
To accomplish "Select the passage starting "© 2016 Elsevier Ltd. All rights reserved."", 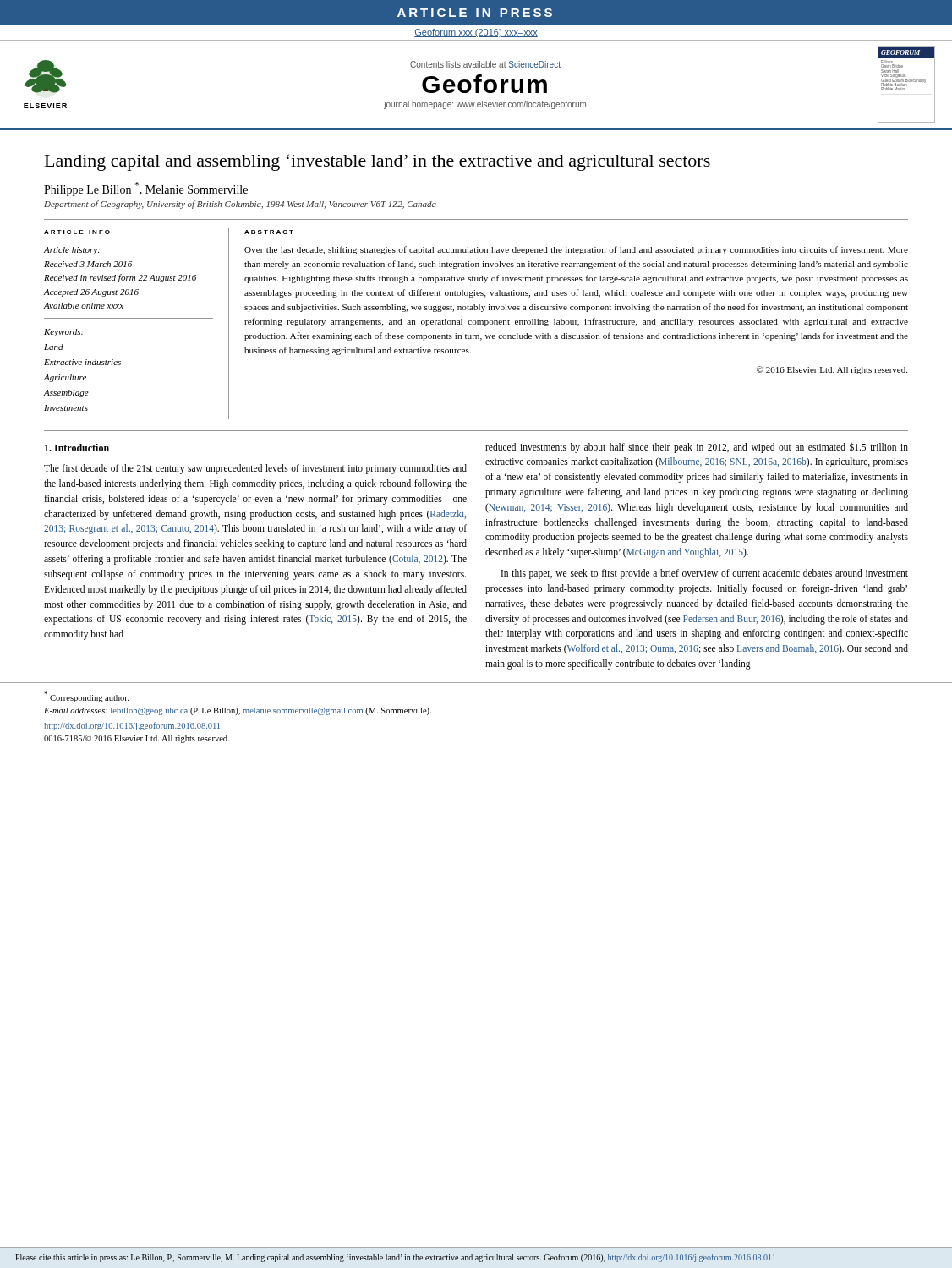I will click(832, 370).
